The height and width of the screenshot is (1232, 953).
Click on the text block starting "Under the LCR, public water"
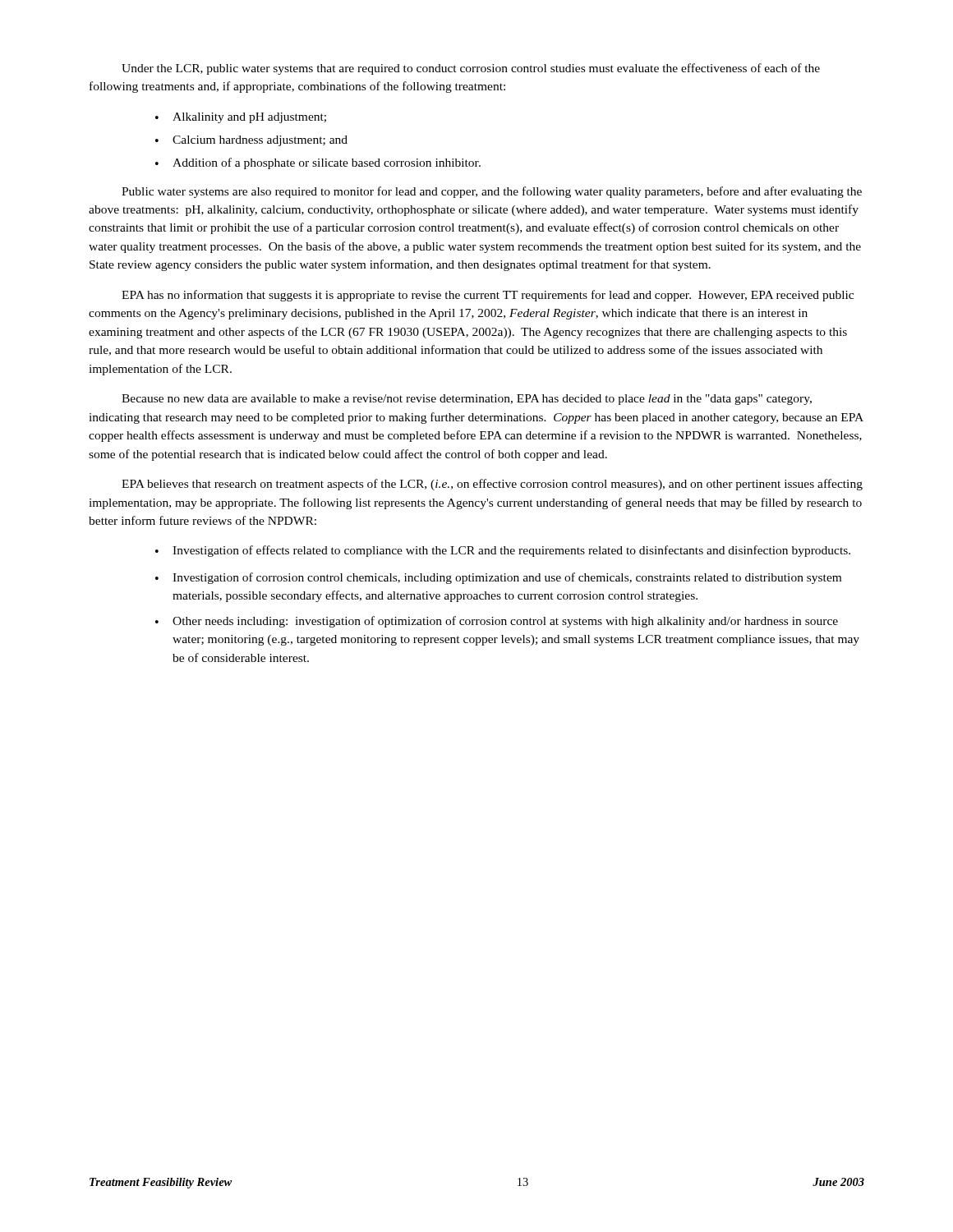click(x=454, y=77)
